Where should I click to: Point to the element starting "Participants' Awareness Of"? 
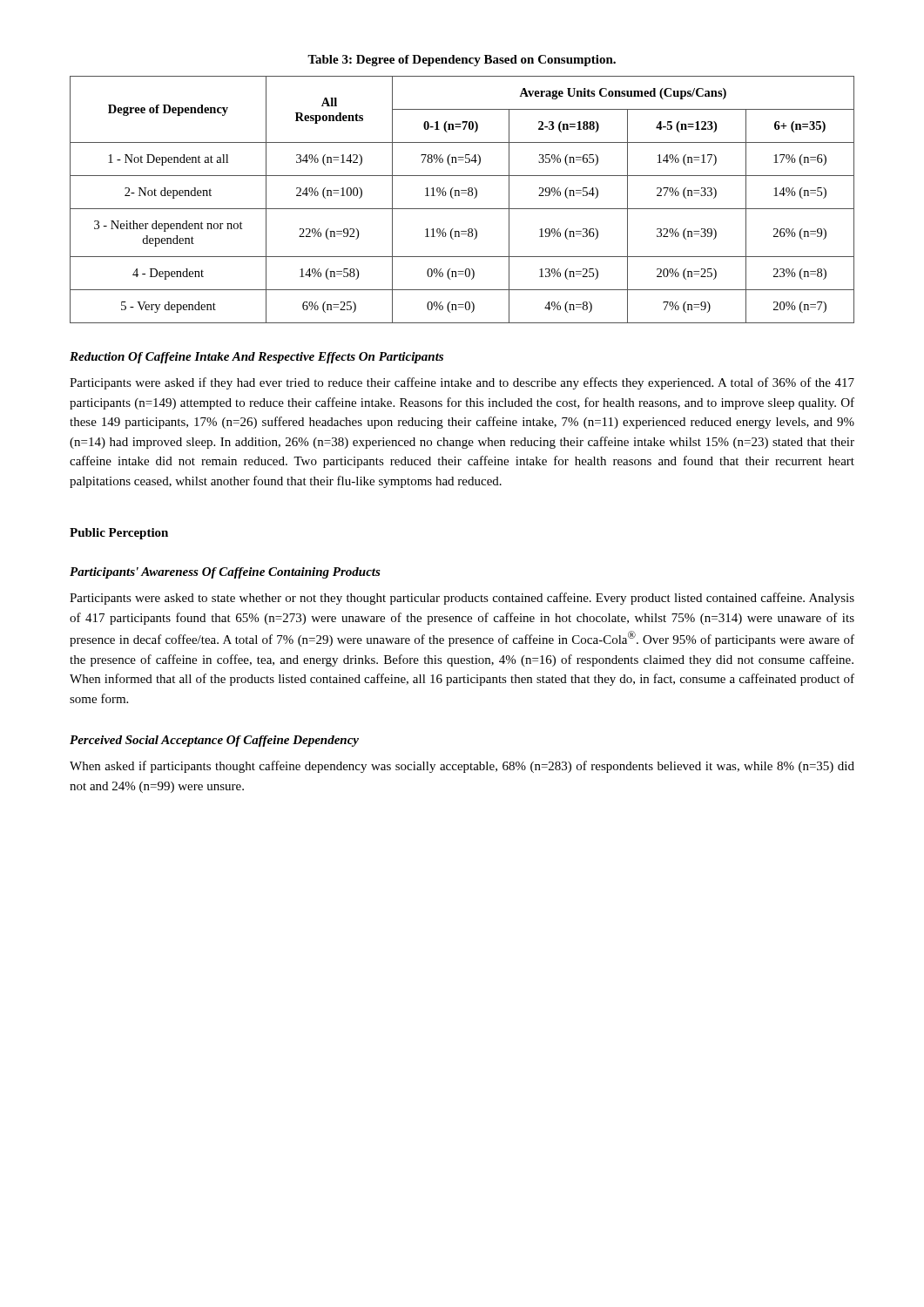[x=225, y=572]
